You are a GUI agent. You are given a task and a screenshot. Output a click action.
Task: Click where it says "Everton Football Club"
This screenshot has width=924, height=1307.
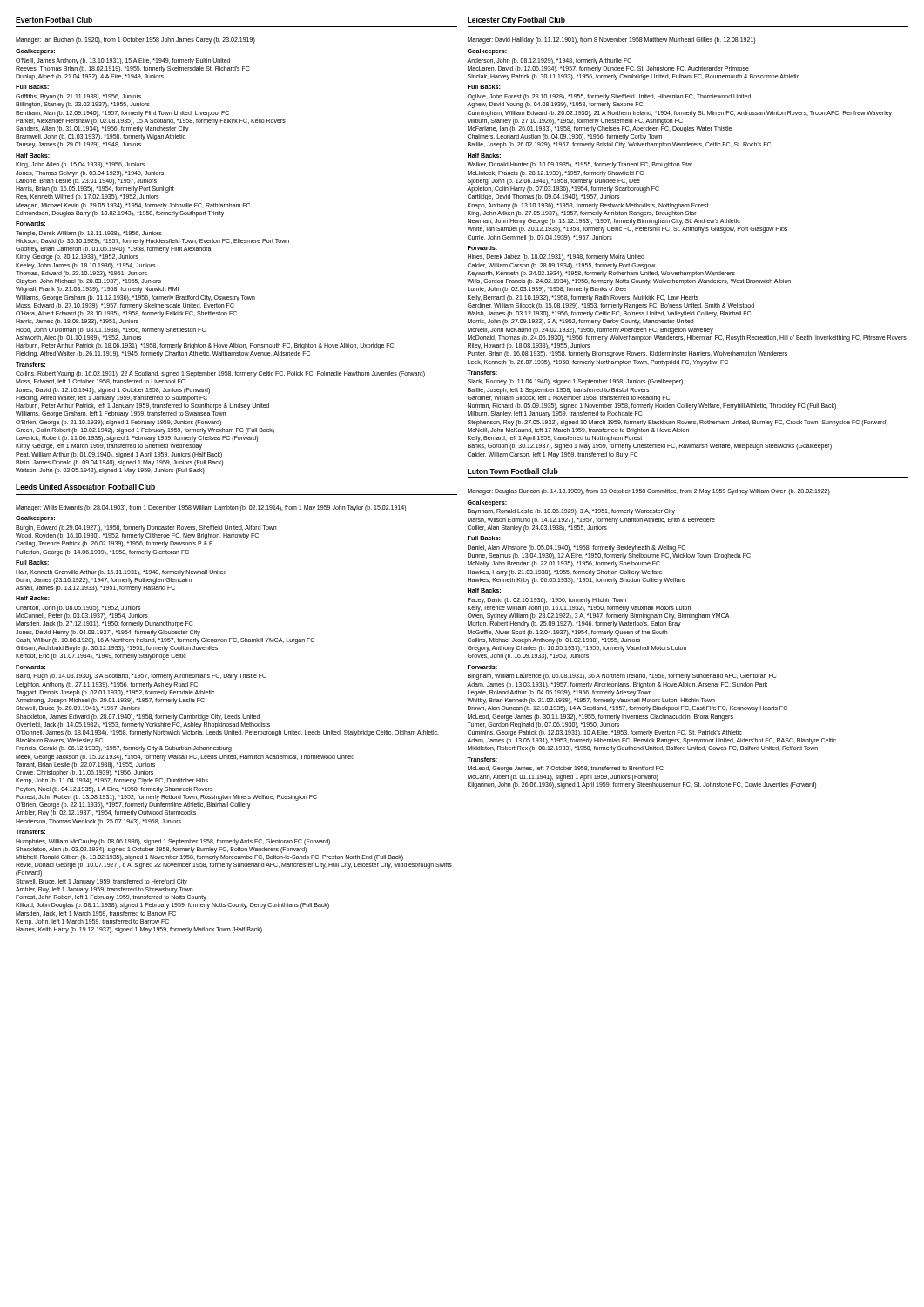(x=236, y=22)
